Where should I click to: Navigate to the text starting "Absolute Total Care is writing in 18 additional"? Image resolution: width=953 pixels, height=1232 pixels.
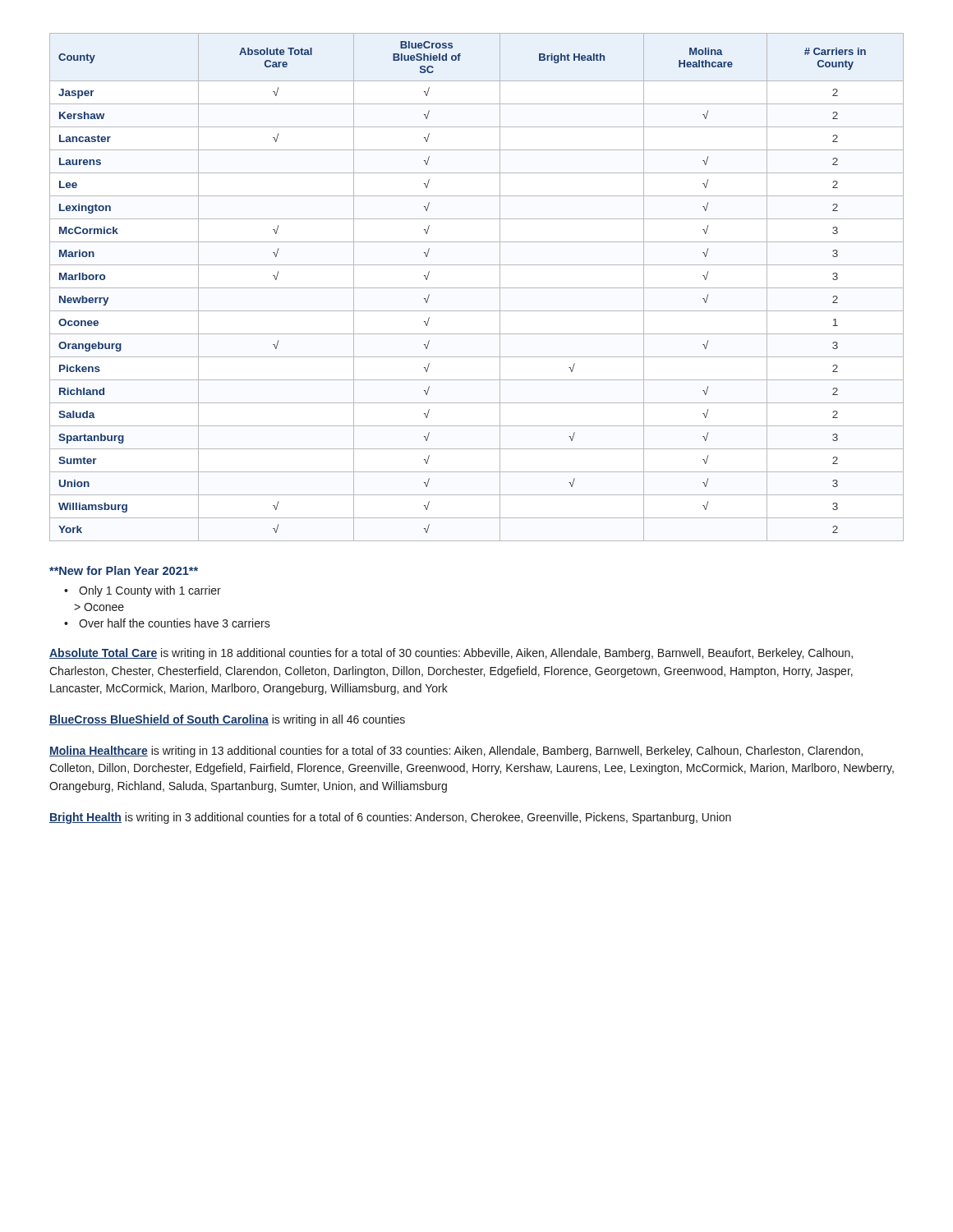[x=452, y=671]
